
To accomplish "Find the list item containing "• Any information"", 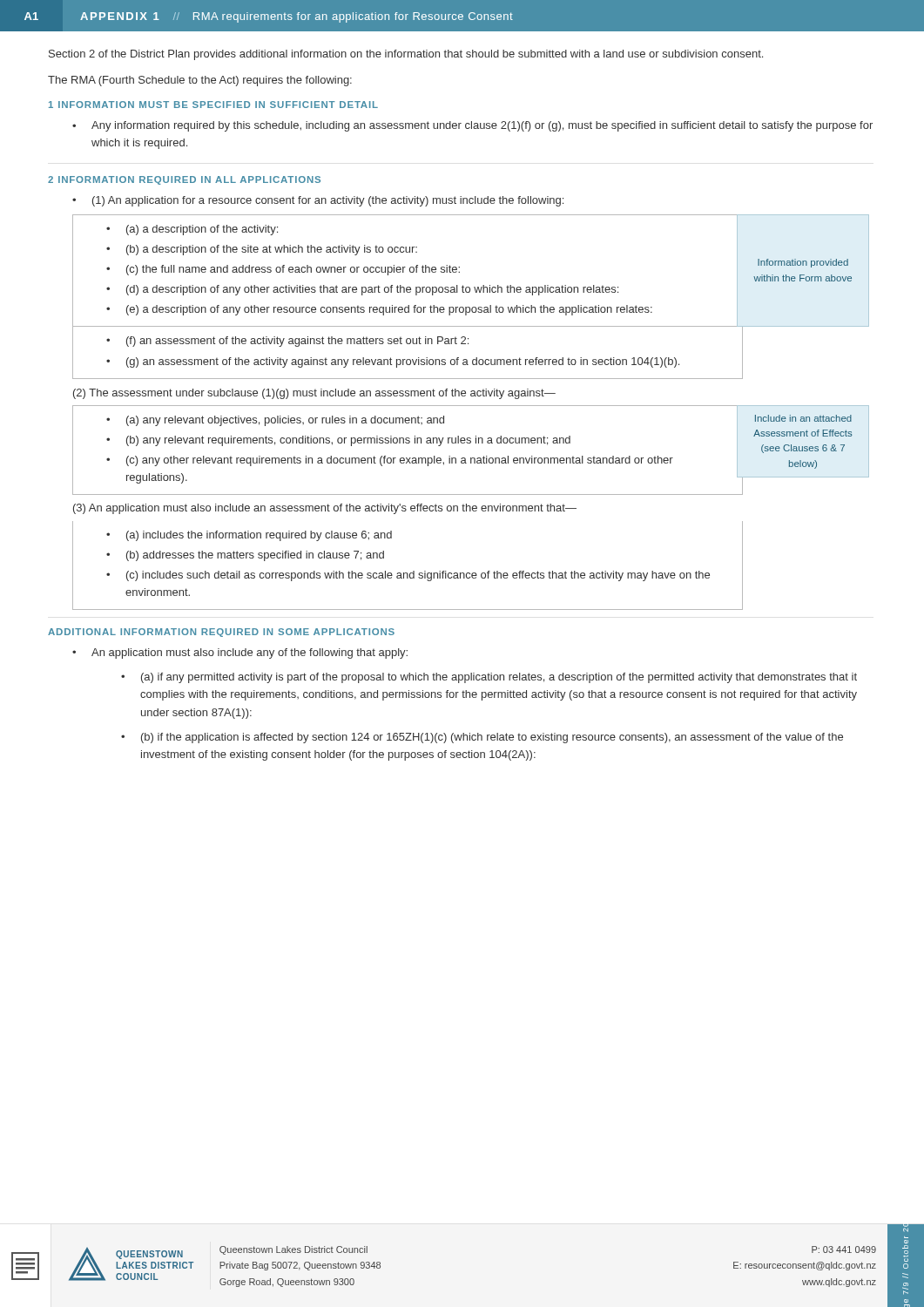I will 473,135.
